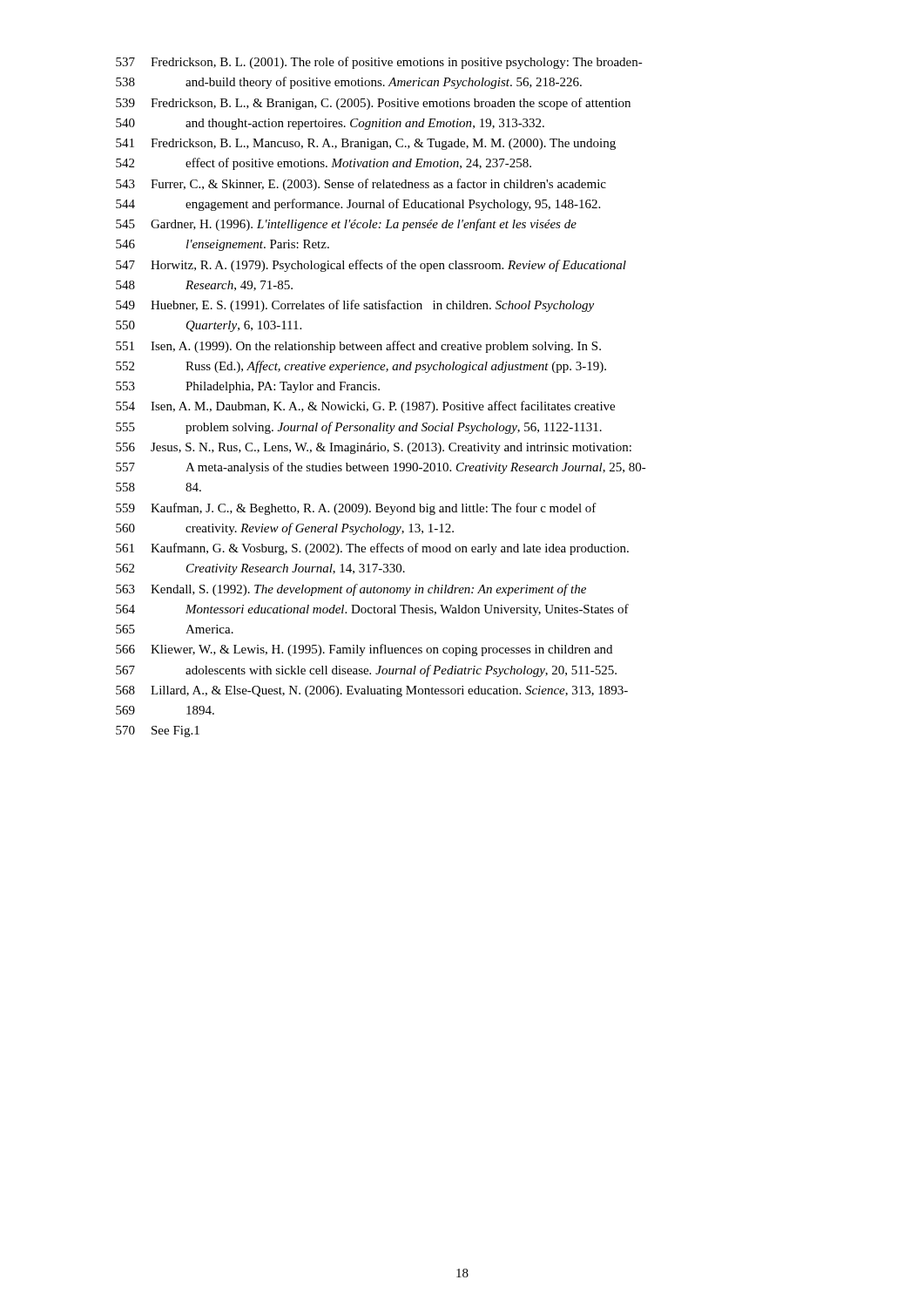
Task: Click on the list item containing "565 America."
Action: click(122, 629)
